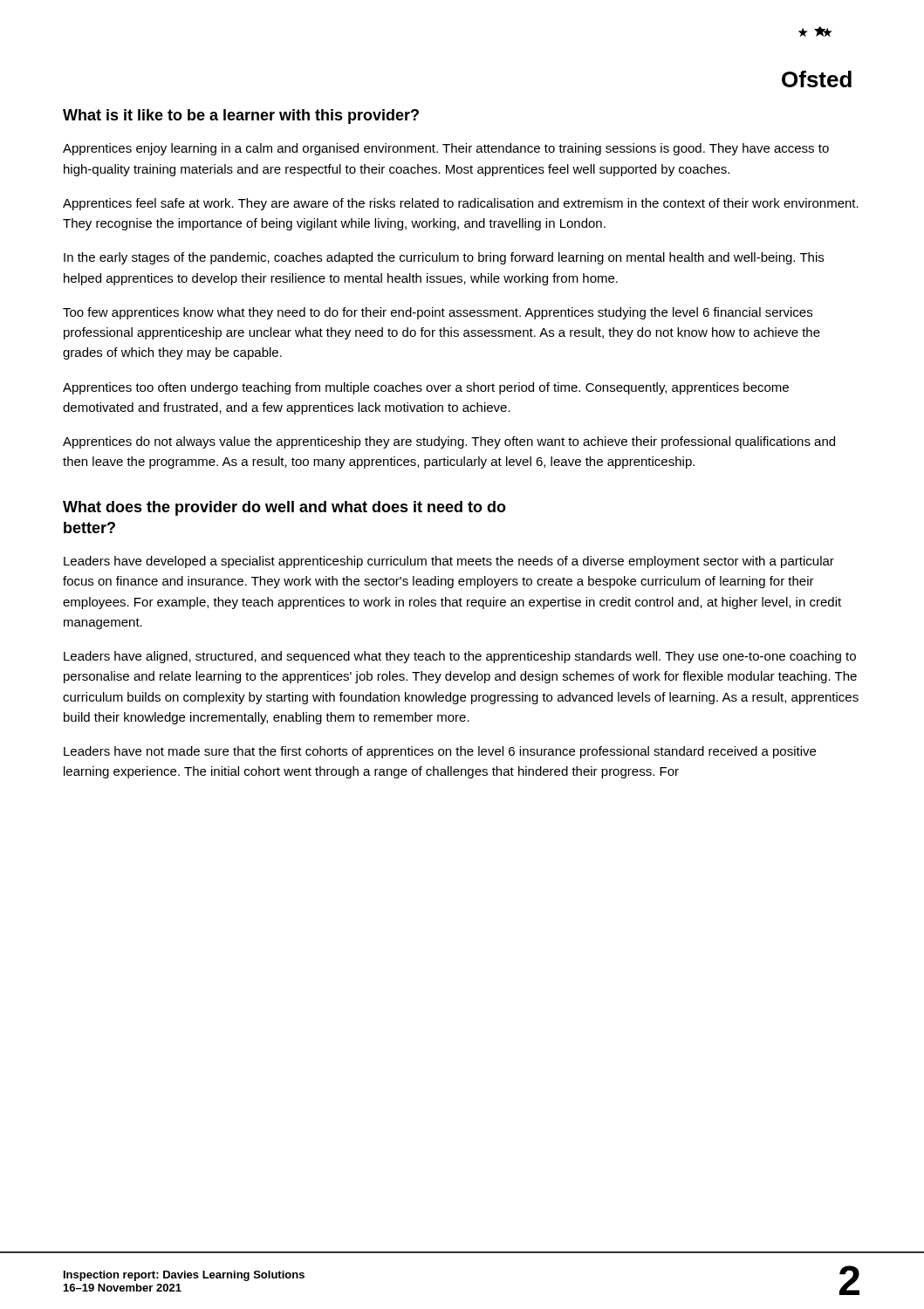
Task: Locate the block of text that opens with "Apprentices enjoy learning in a"
Action: point(446,158)
